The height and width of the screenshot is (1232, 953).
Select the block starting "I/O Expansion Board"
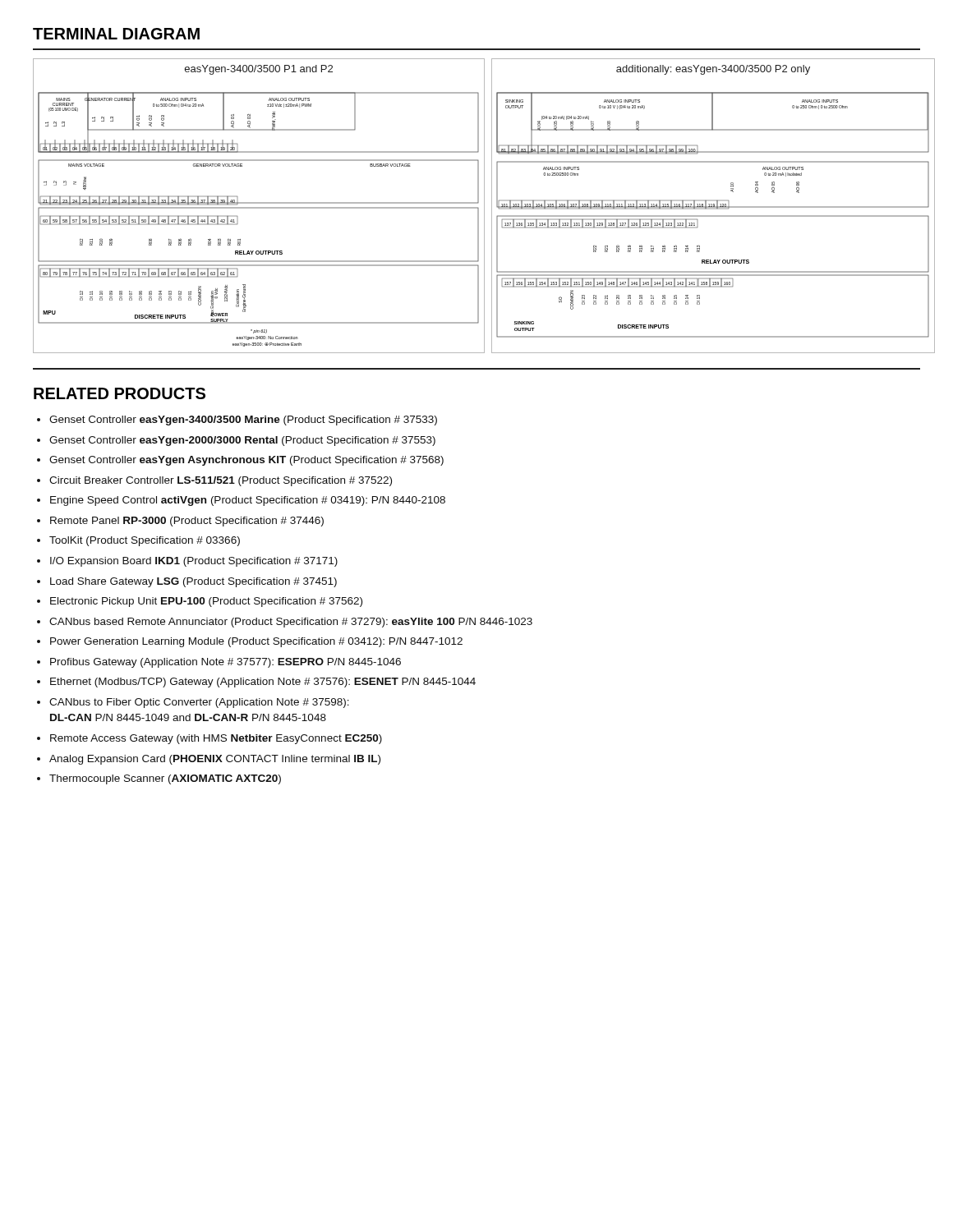(194, 561)
